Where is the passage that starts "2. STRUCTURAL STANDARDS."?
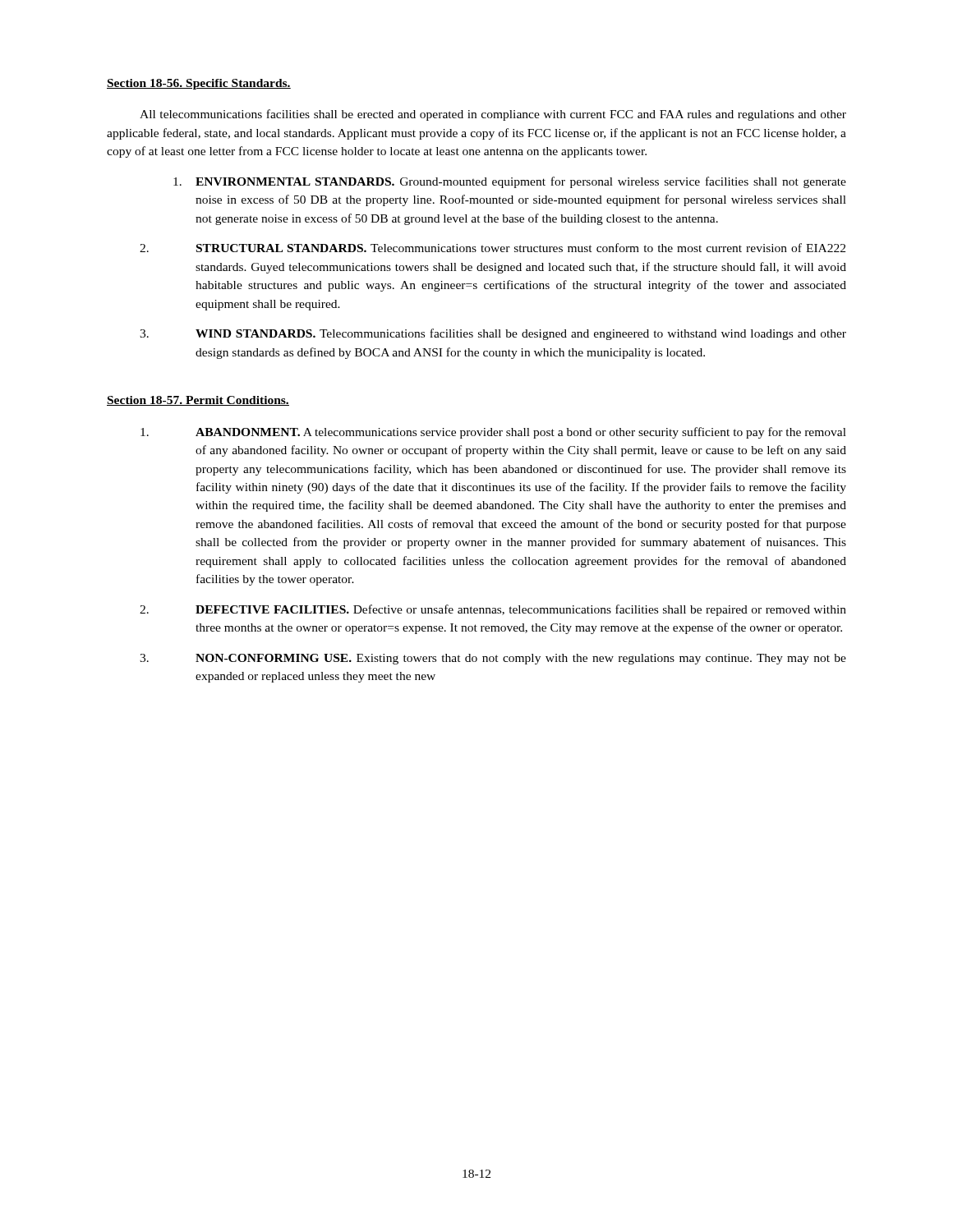The image size is (953, 1232). point(476,276)
